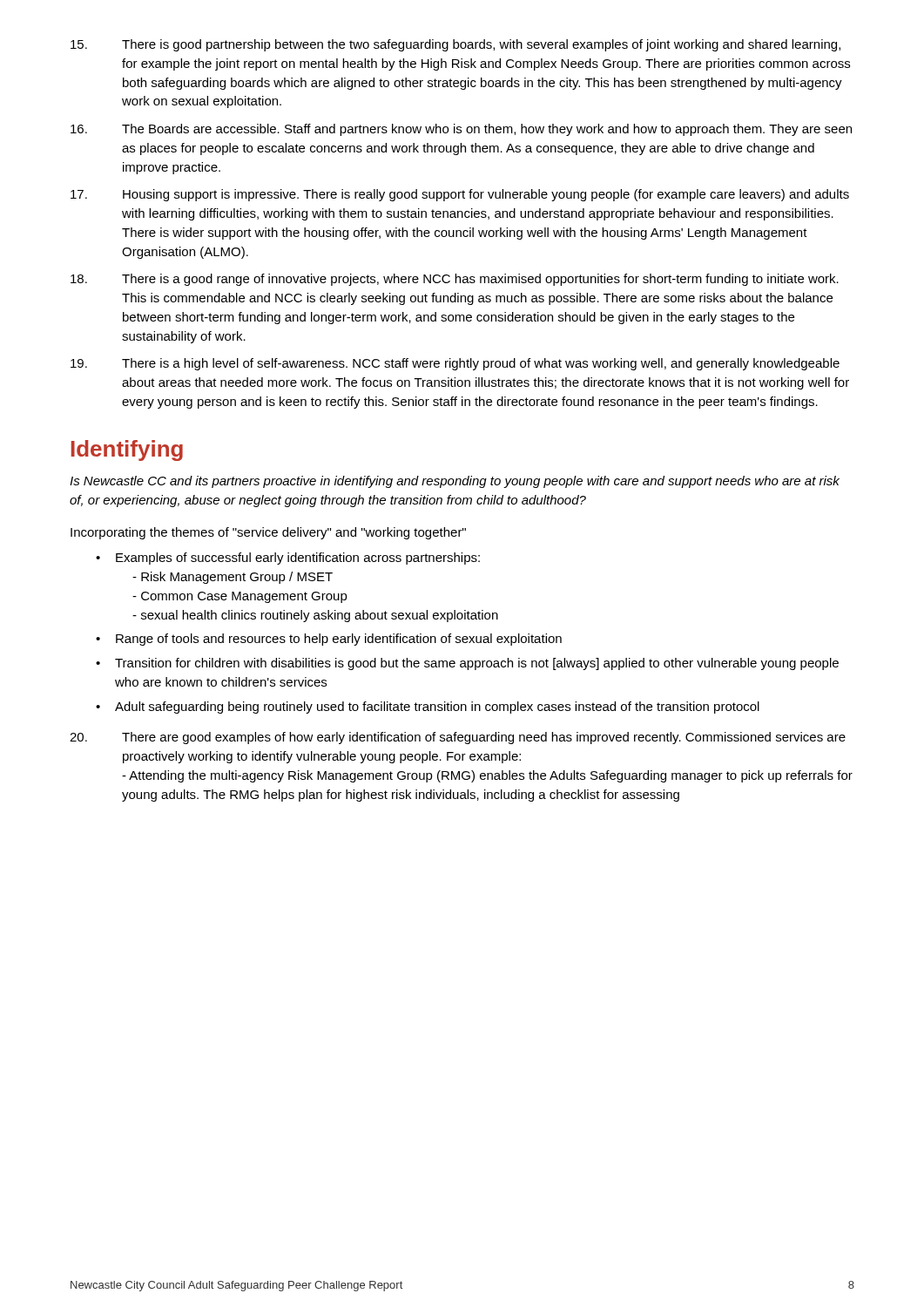This screenshot has height=1307, width=924.
Task: Select the text starting "20. There are good"
Action: tap(462, 766)
